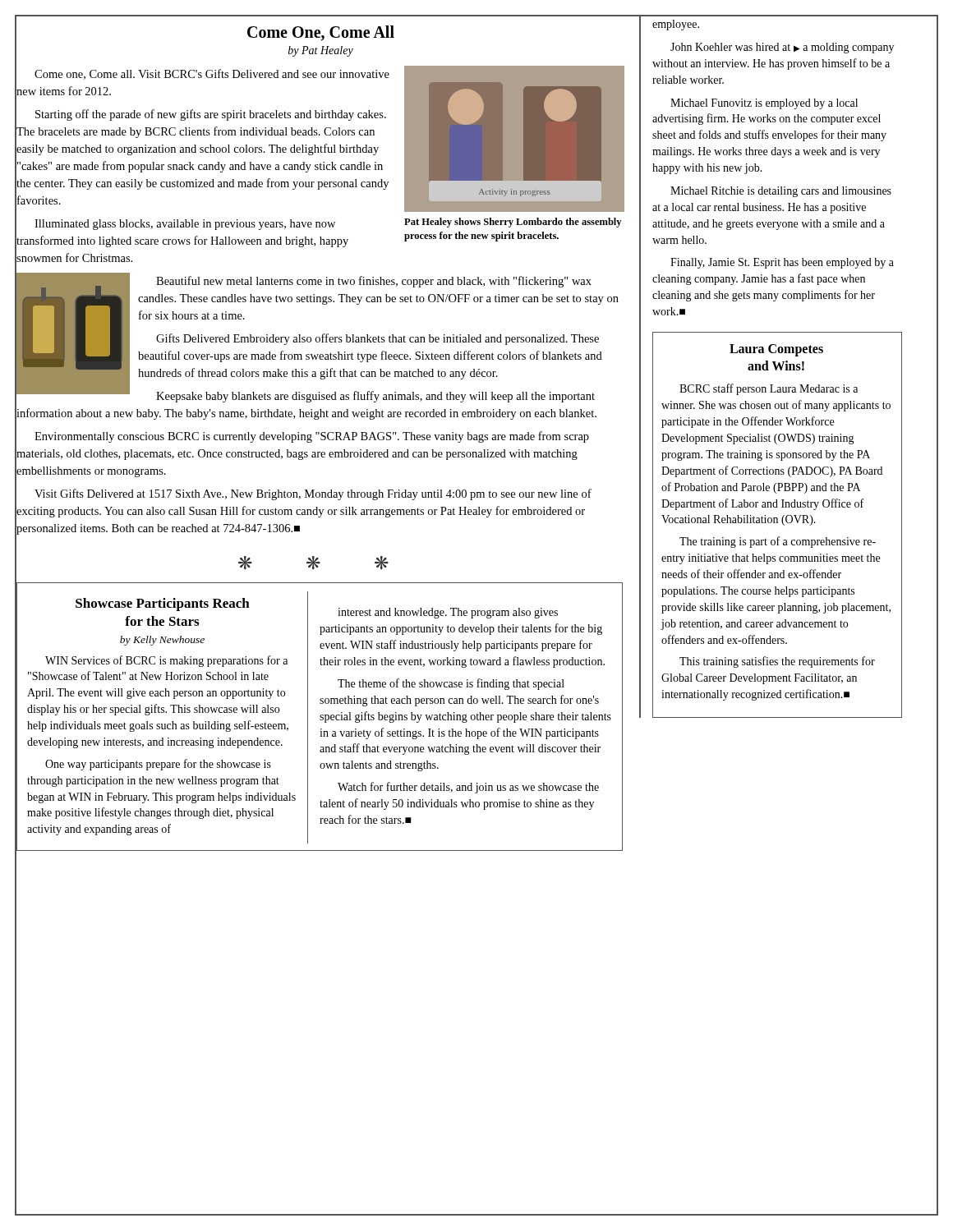Viewport: 953px width, 1232px height.
Task: Point to the block starting "BCRC staff person Laura Medarac is a winner."
Action: point(776,542)
